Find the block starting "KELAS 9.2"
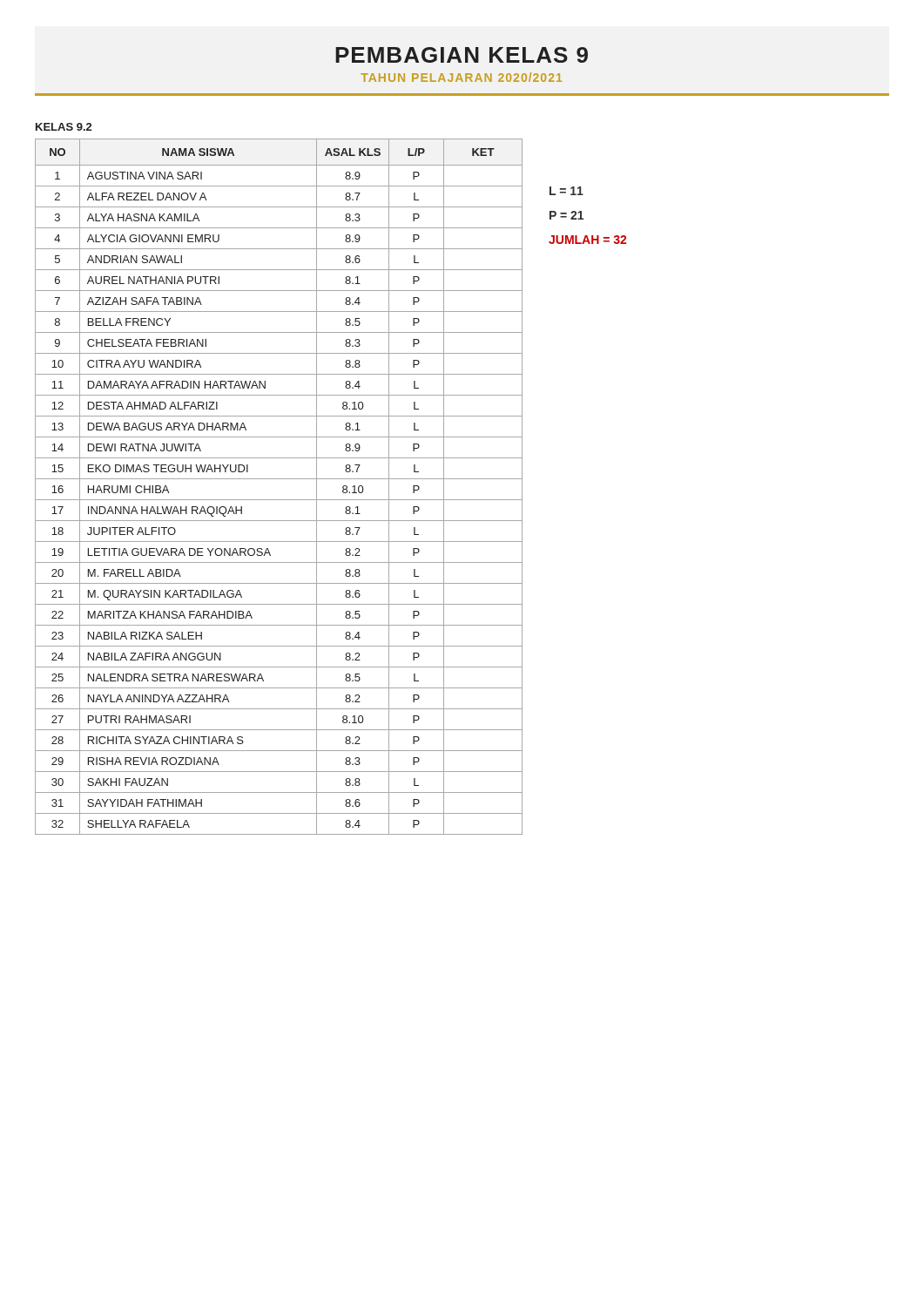 [63, 127]
